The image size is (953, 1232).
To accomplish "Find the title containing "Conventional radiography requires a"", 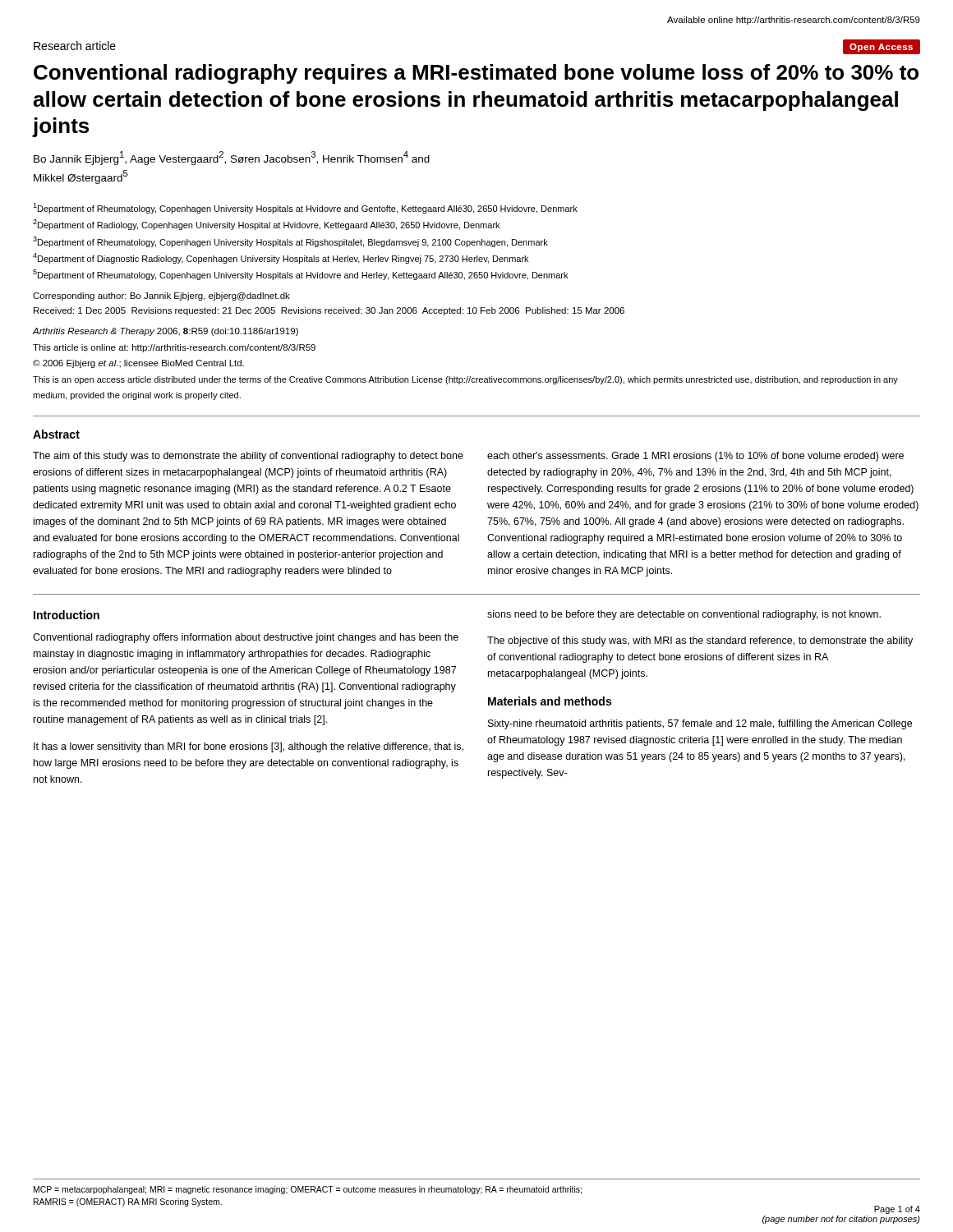I will coord(476,99).
